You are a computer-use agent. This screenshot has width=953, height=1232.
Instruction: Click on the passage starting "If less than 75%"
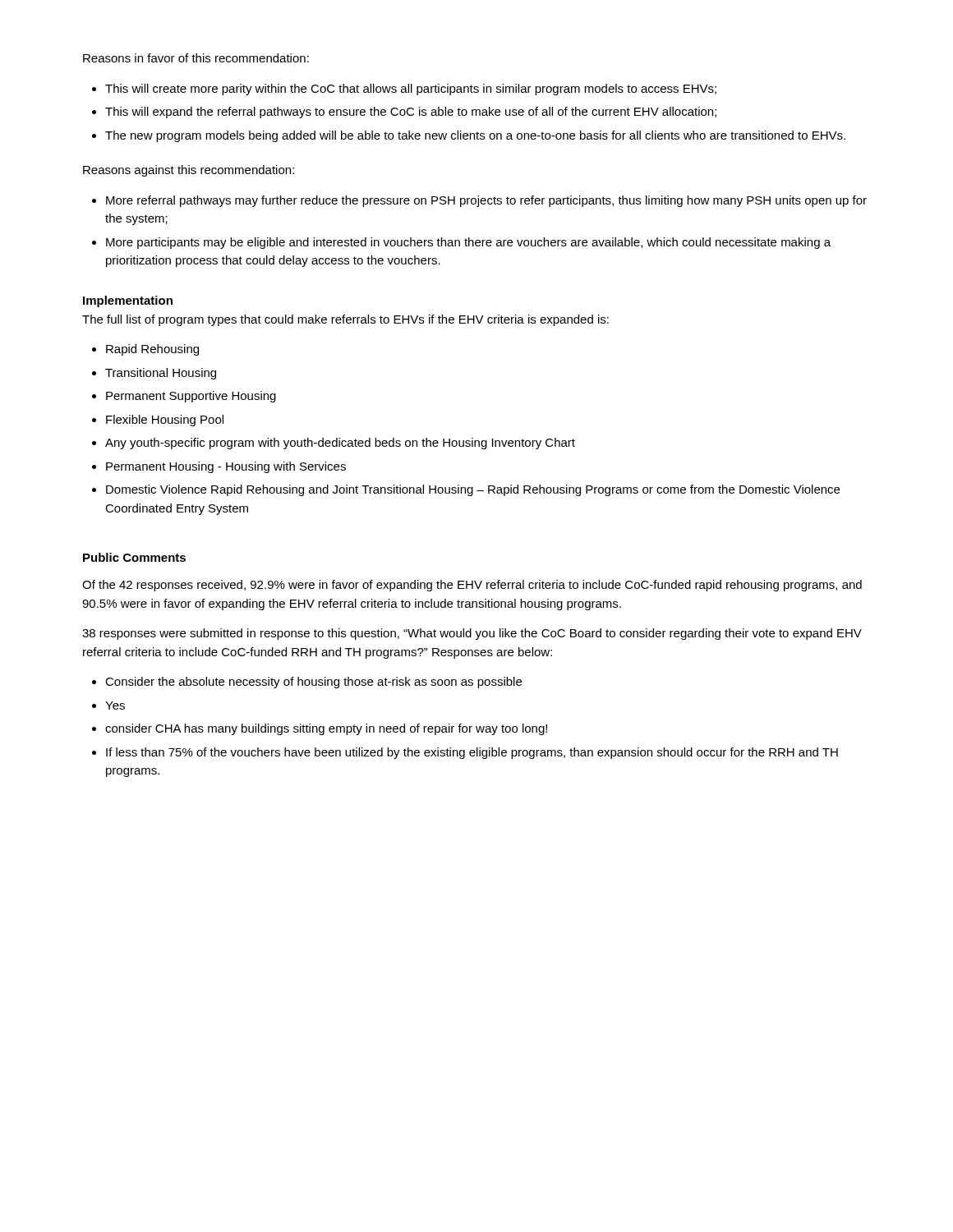coord(472,761)
